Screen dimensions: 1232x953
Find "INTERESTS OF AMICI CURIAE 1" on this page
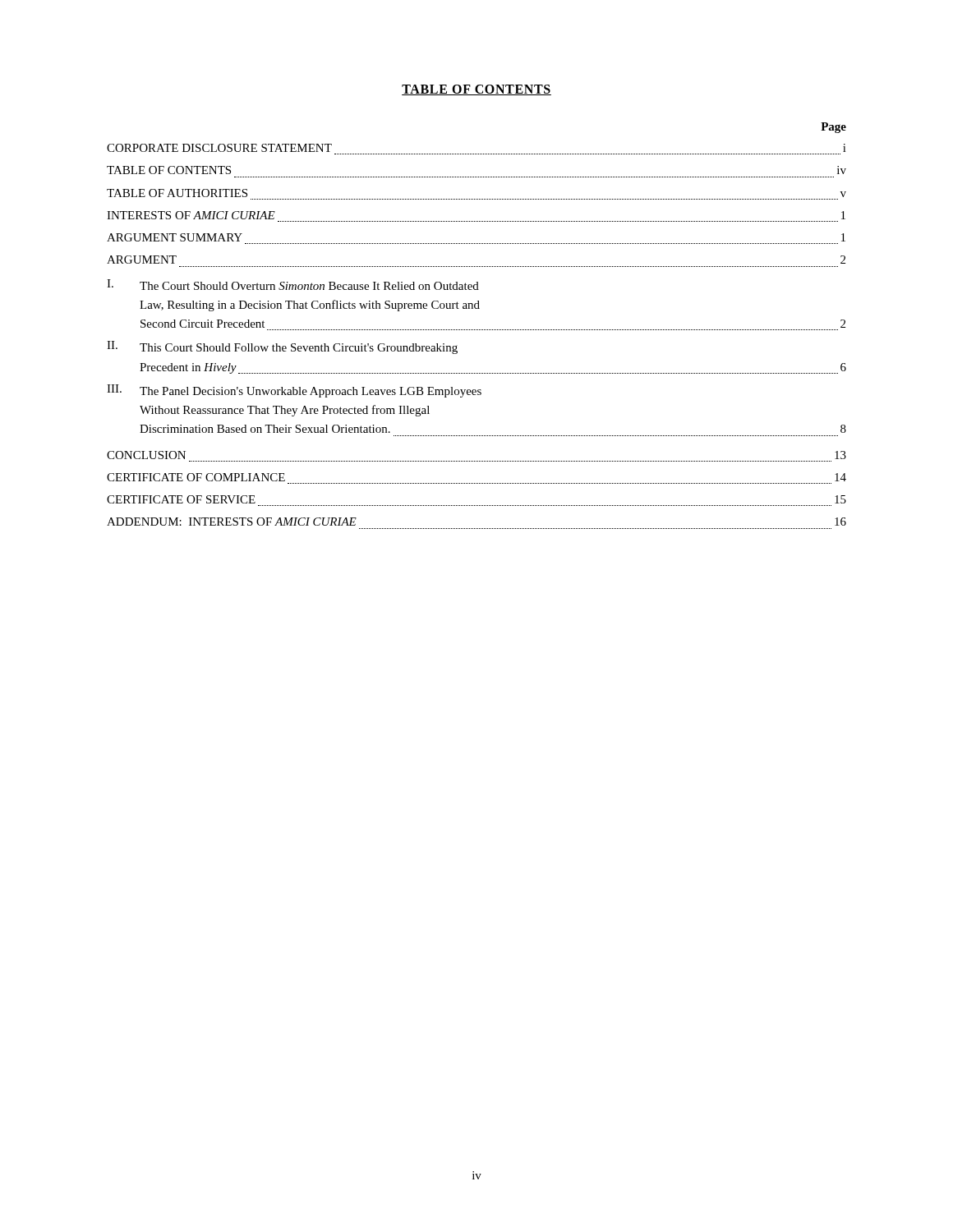tap(476, 216)
